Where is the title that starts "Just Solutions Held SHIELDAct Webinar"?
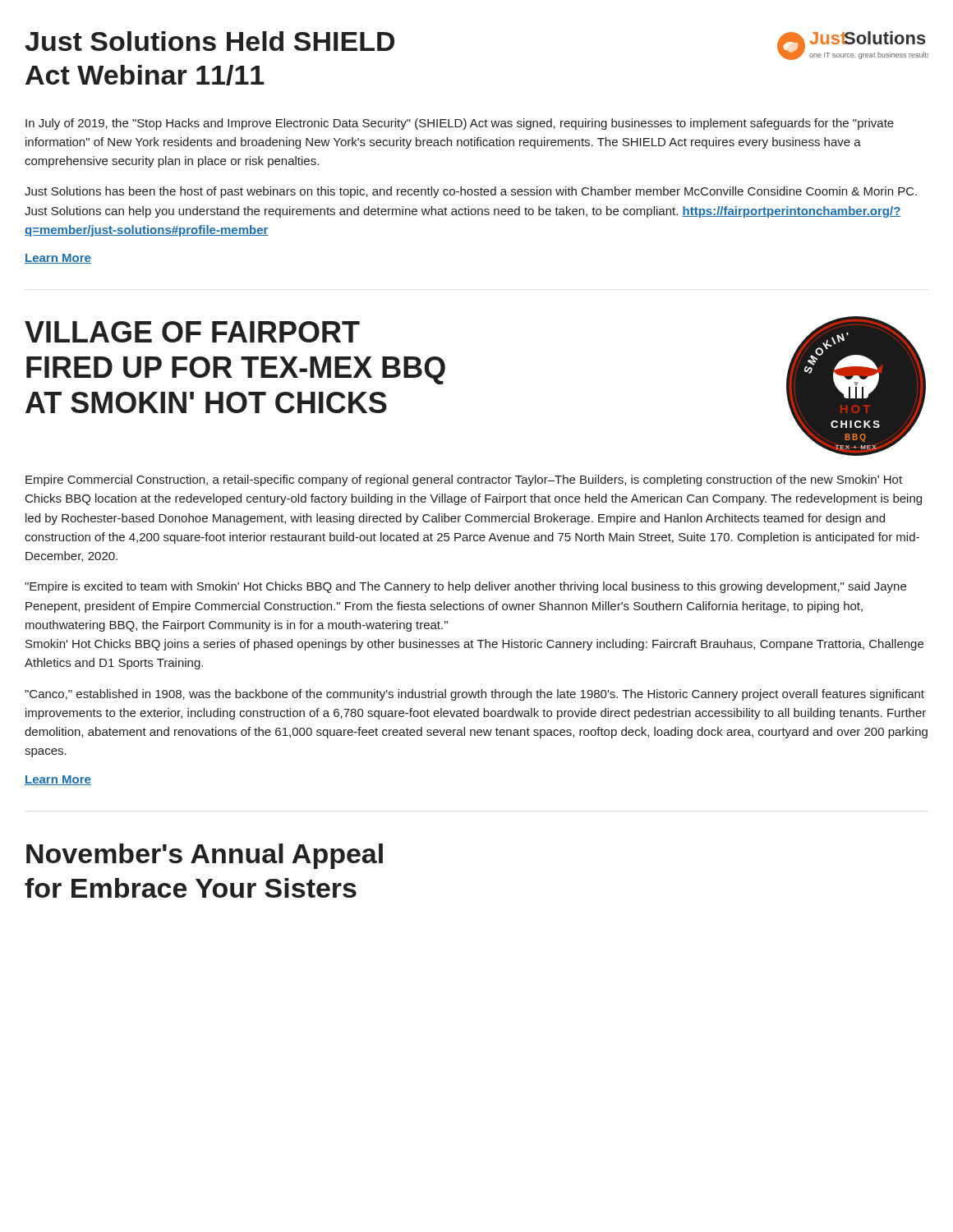Image resolution: width=953 pixels, height=1232 pixels. (x=391, y=58)
